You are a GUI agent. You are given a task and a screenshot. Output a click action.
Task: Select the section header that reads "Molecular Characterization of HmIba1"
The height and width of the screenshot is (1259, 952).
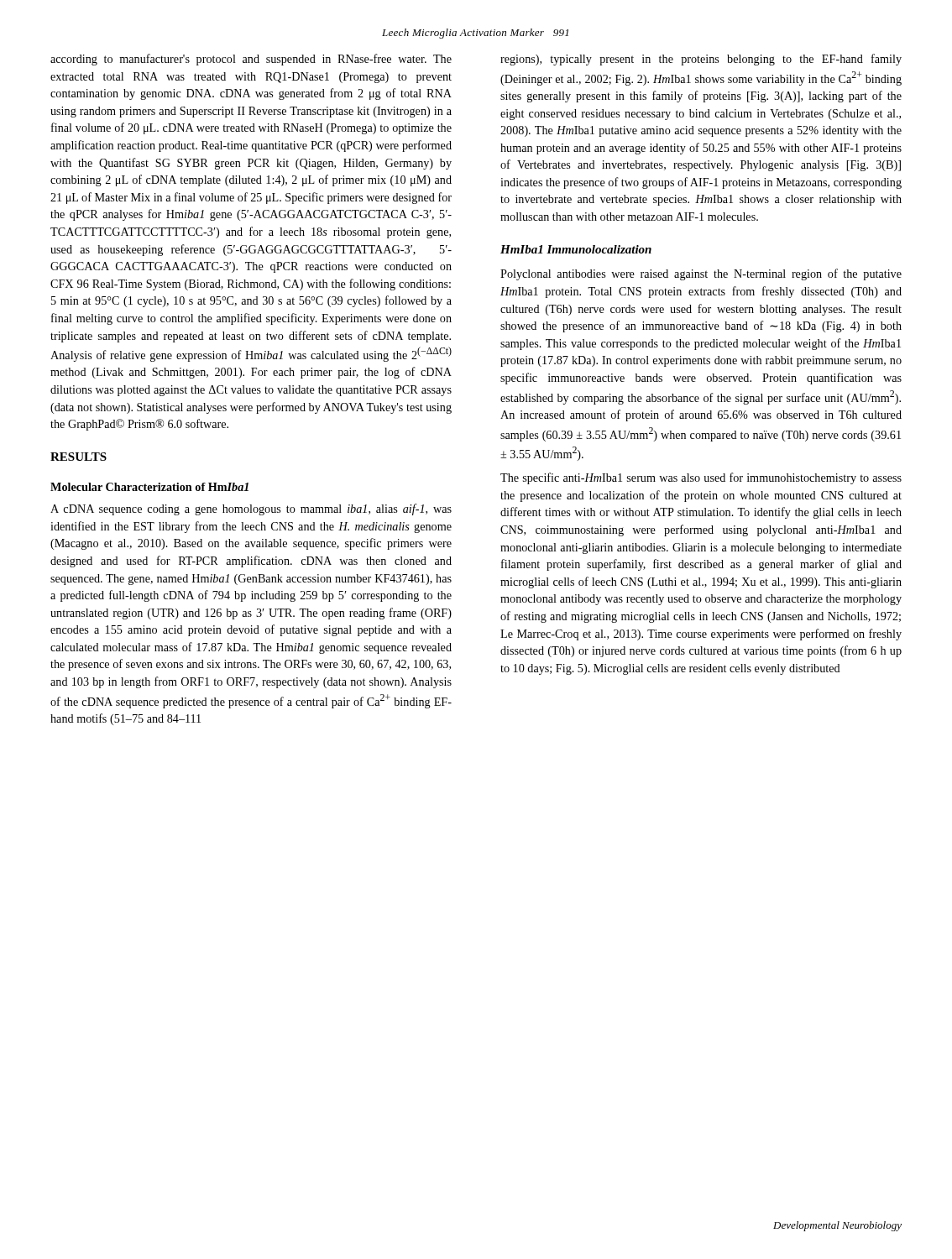(150, 486)
